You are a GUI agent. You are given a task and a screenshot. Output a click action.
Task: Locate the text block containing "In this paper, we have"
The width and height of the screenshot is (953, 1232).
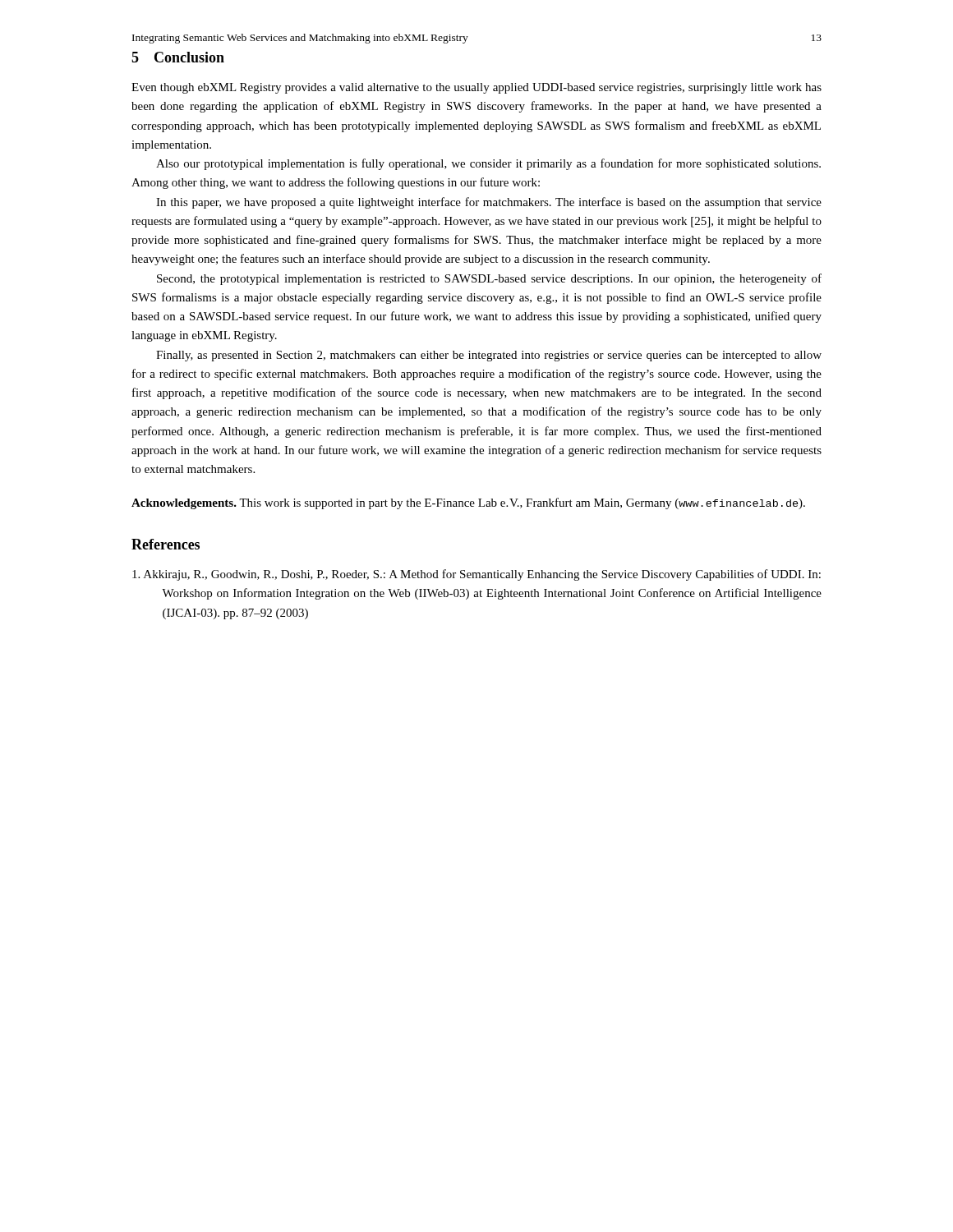(476, 231)
